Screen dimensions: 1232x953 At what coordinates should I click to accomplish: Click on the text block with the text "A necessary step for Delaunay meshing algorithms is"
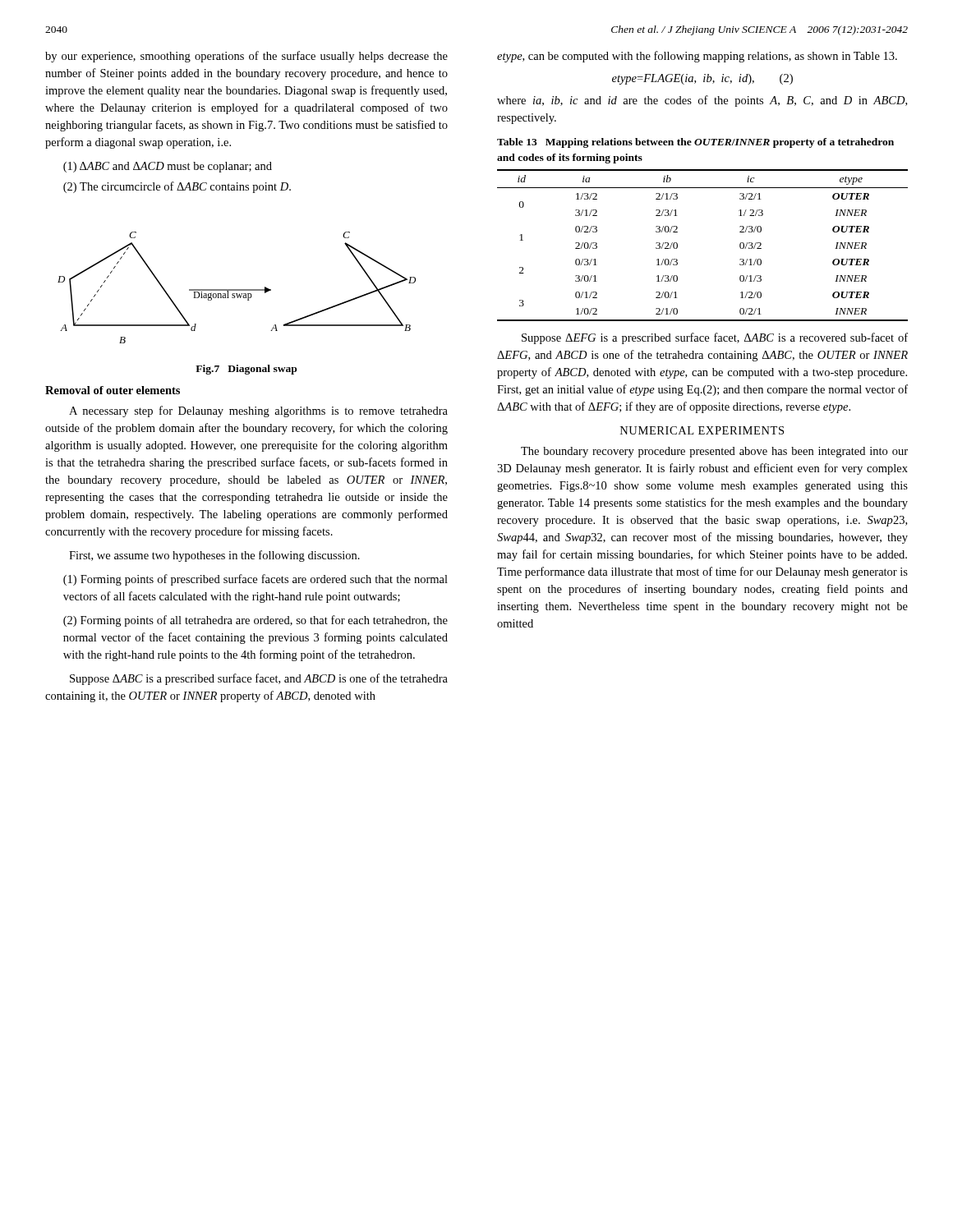coord(246,484)
